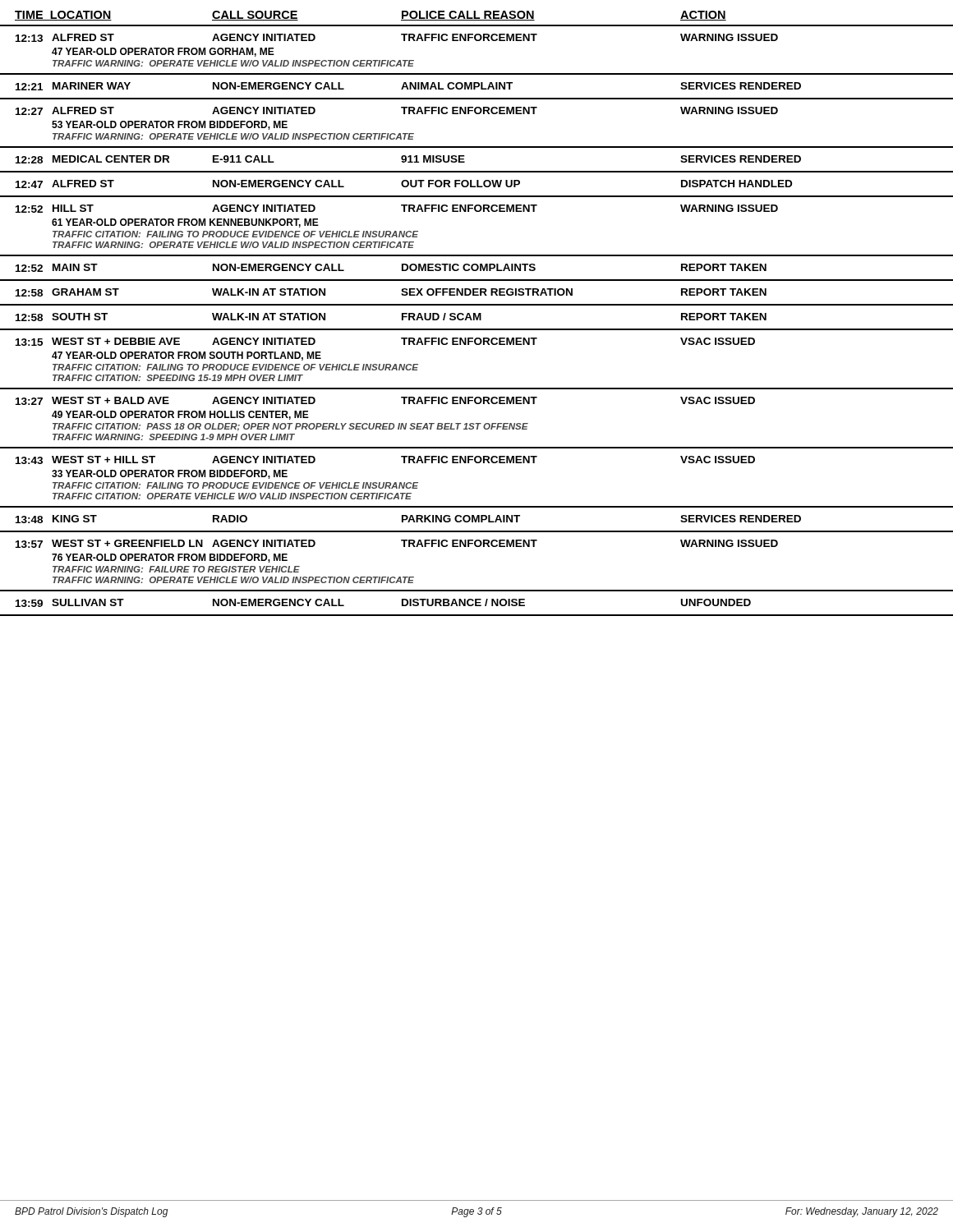
Task: Select the list item containing "13:15 WEST ST +"
Action: [x=29, y=341]
